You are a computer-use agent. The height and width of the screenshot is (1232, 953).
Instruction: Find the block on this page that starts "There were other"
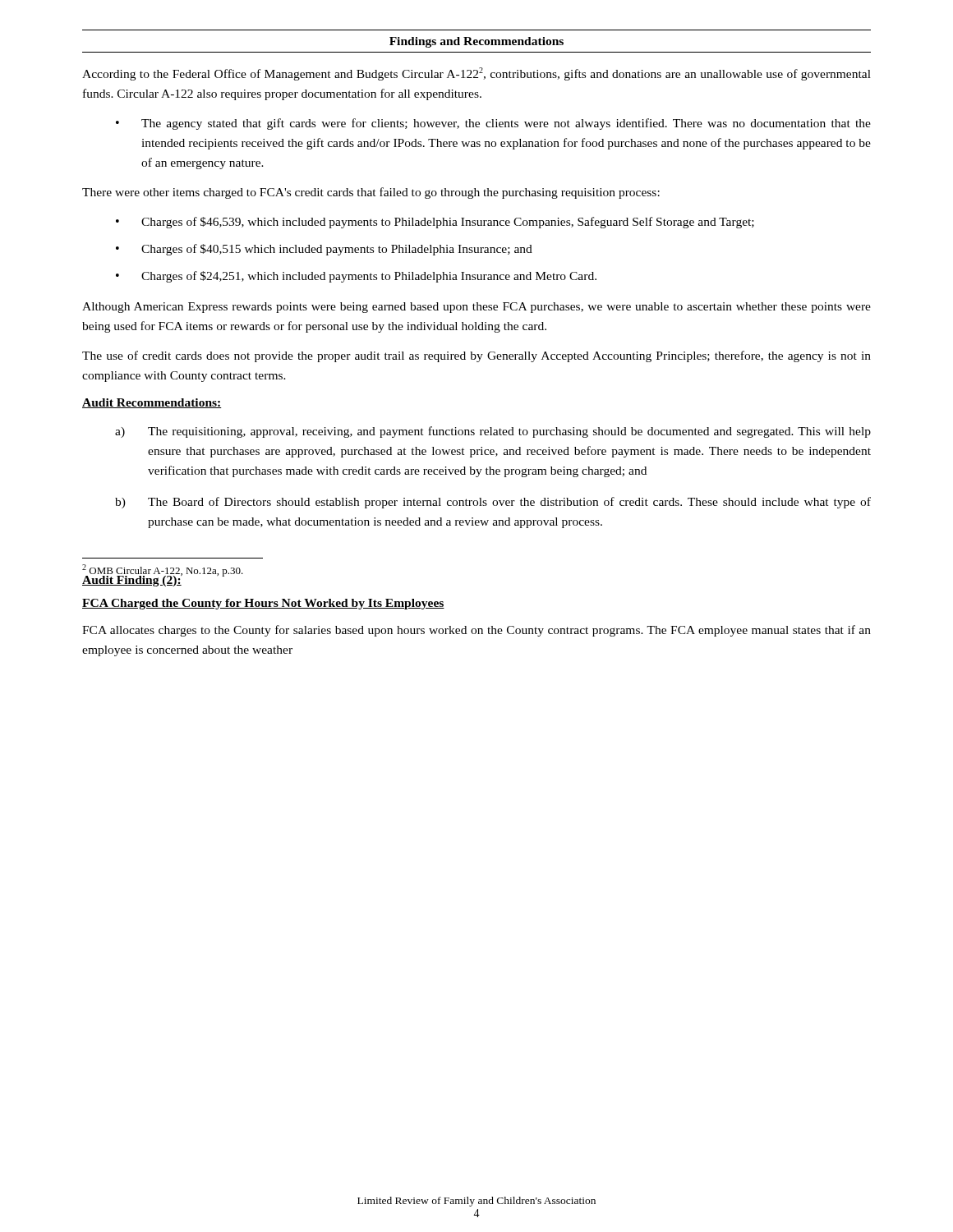[x=371, y=192]
